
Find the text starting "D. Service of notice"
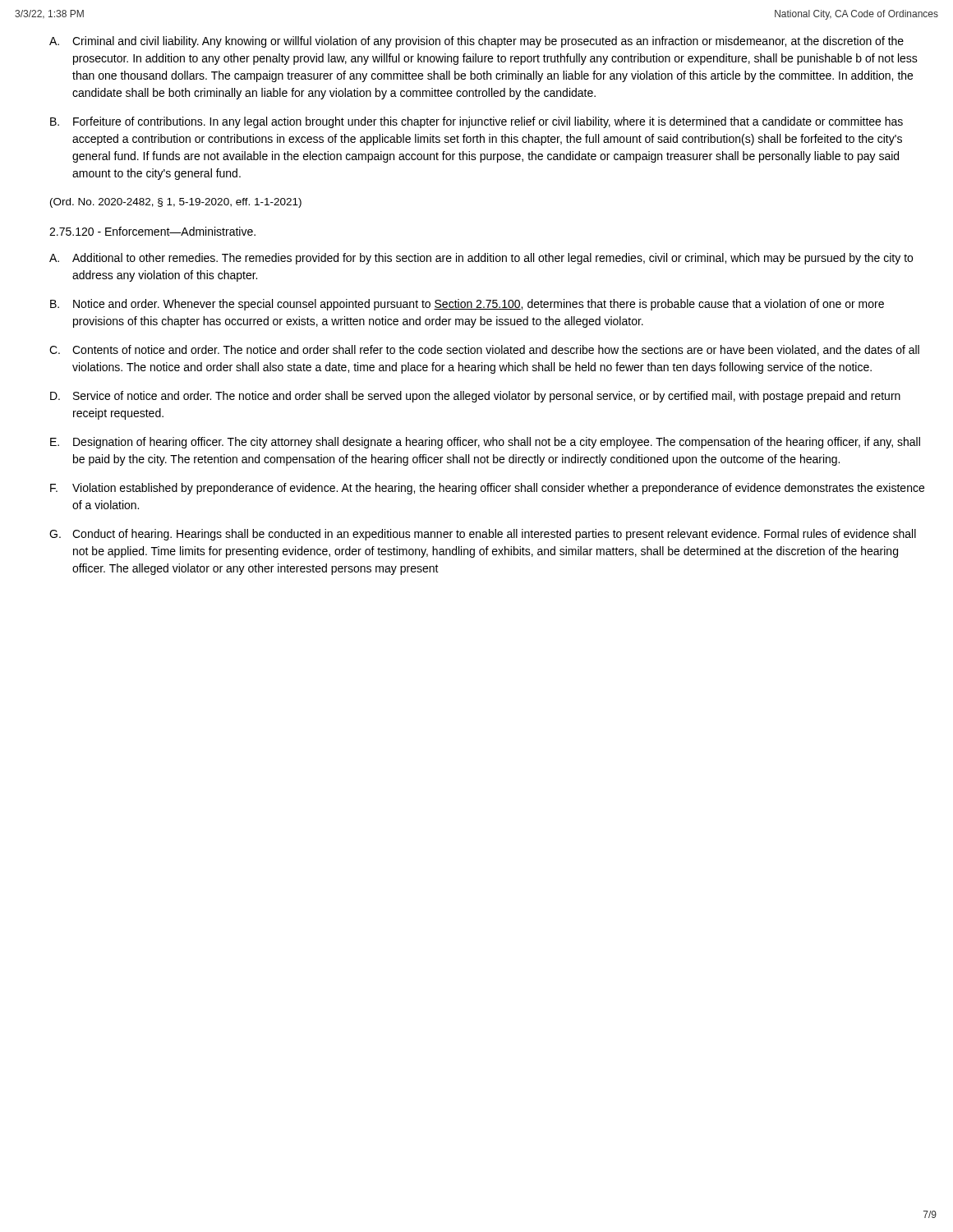(489, 405)
